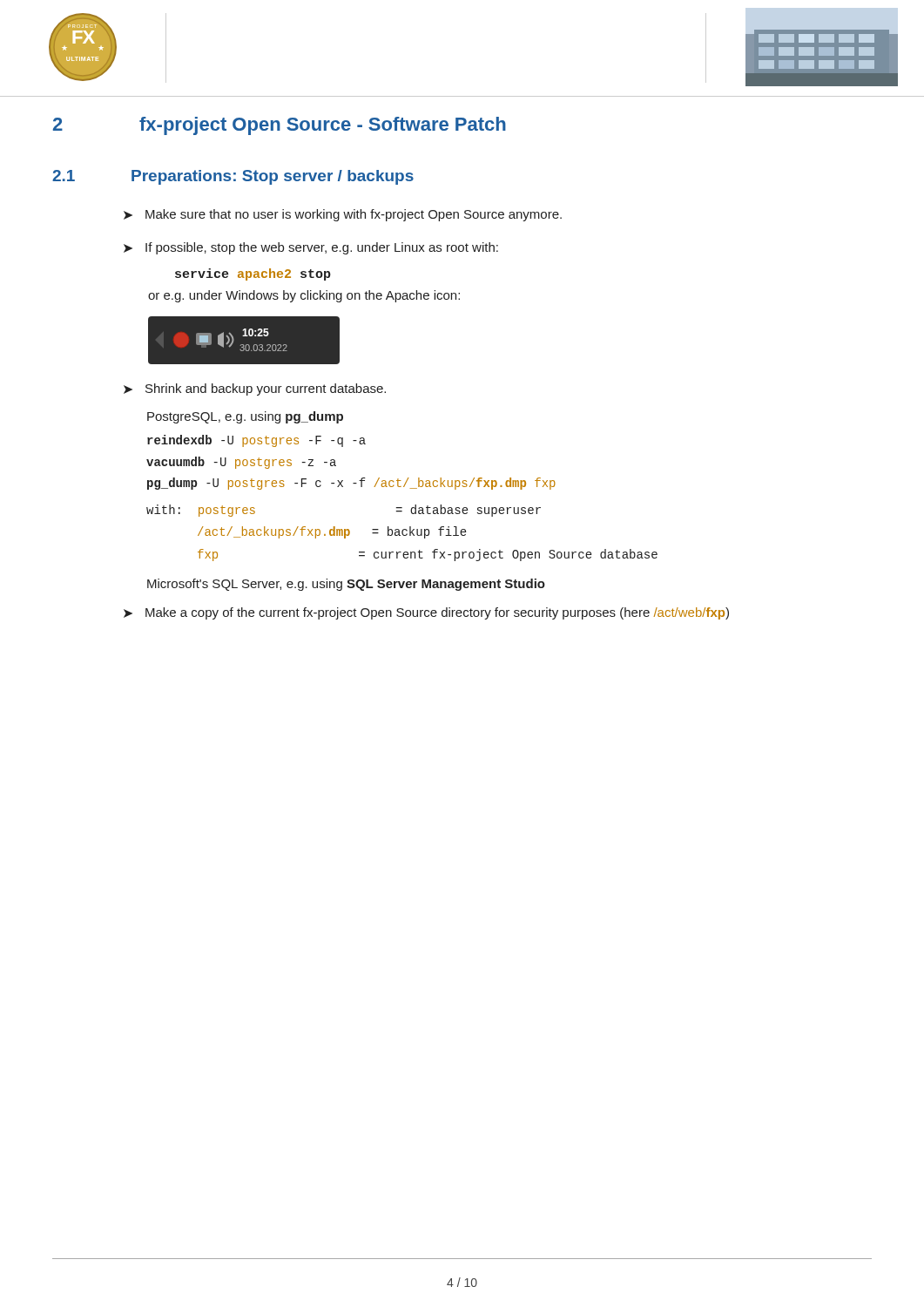Viewport: 924px width, 1307px height.
Task: Navigate to the text block starting "PostgreSQL, e.g. using pg_dump"
Action: 245,416
